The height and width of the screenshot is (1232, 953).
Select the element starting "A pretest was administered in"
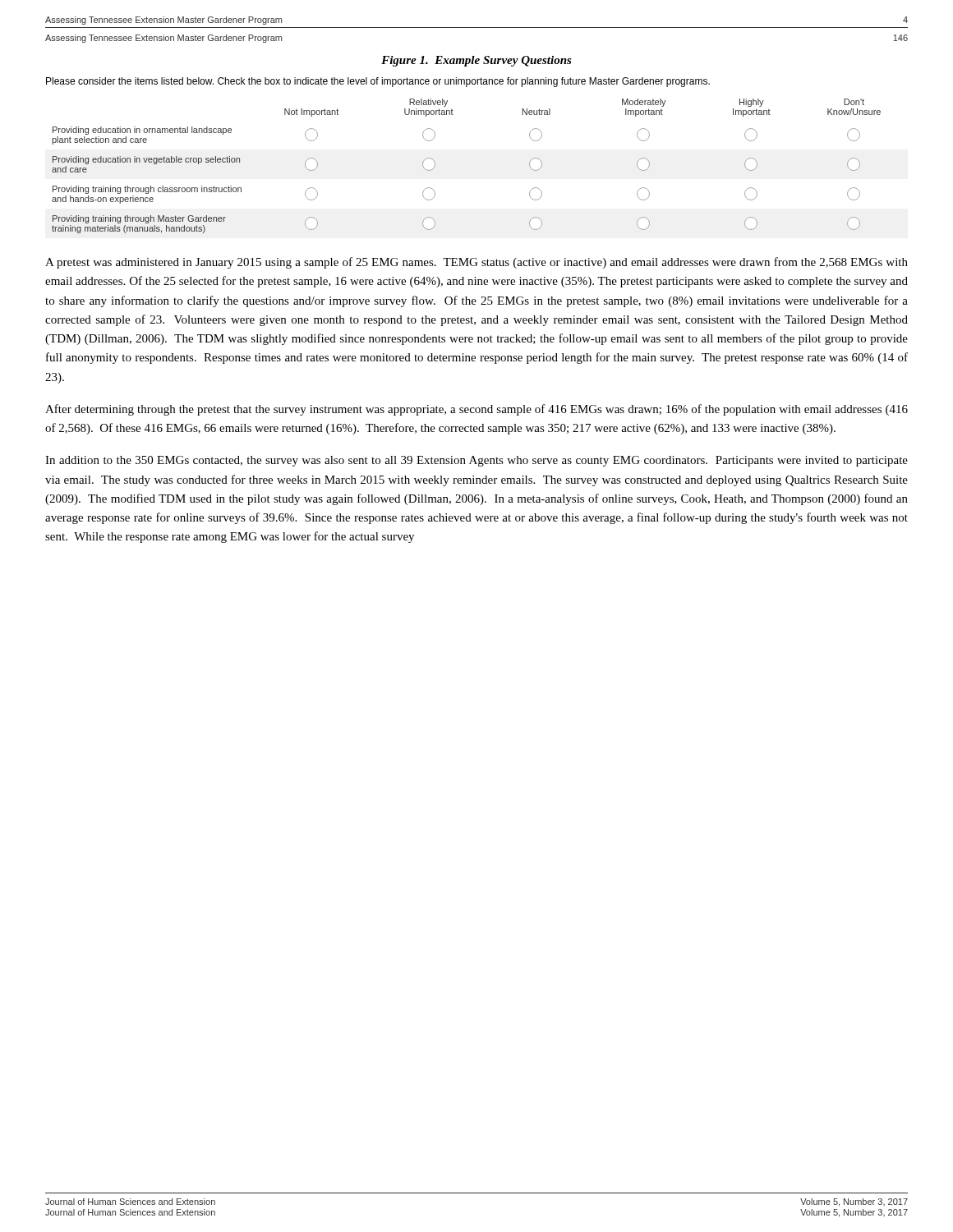(476, 319)
